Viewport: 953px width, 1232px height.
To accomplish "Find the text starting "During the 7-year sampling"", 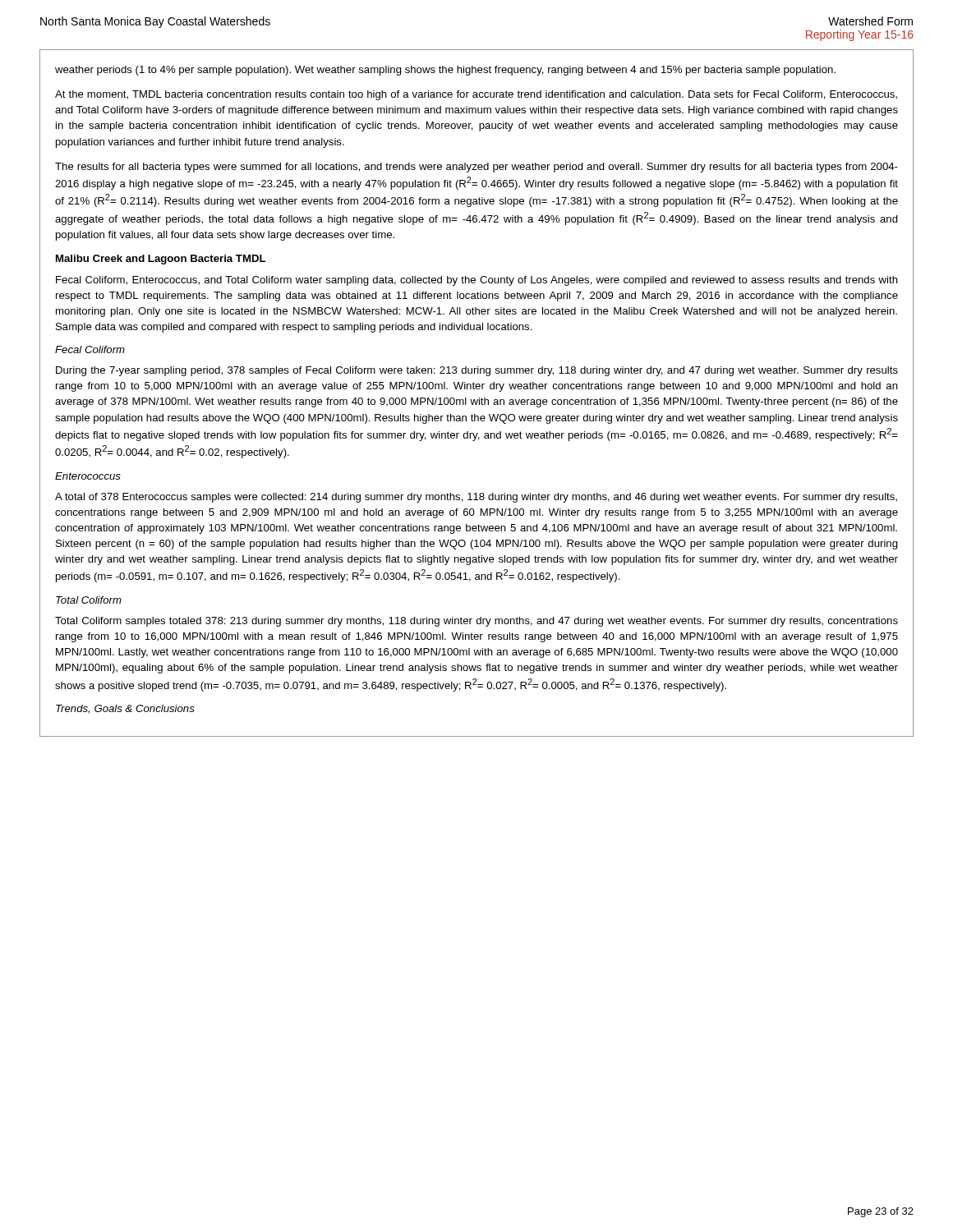I will coord(476,411).
